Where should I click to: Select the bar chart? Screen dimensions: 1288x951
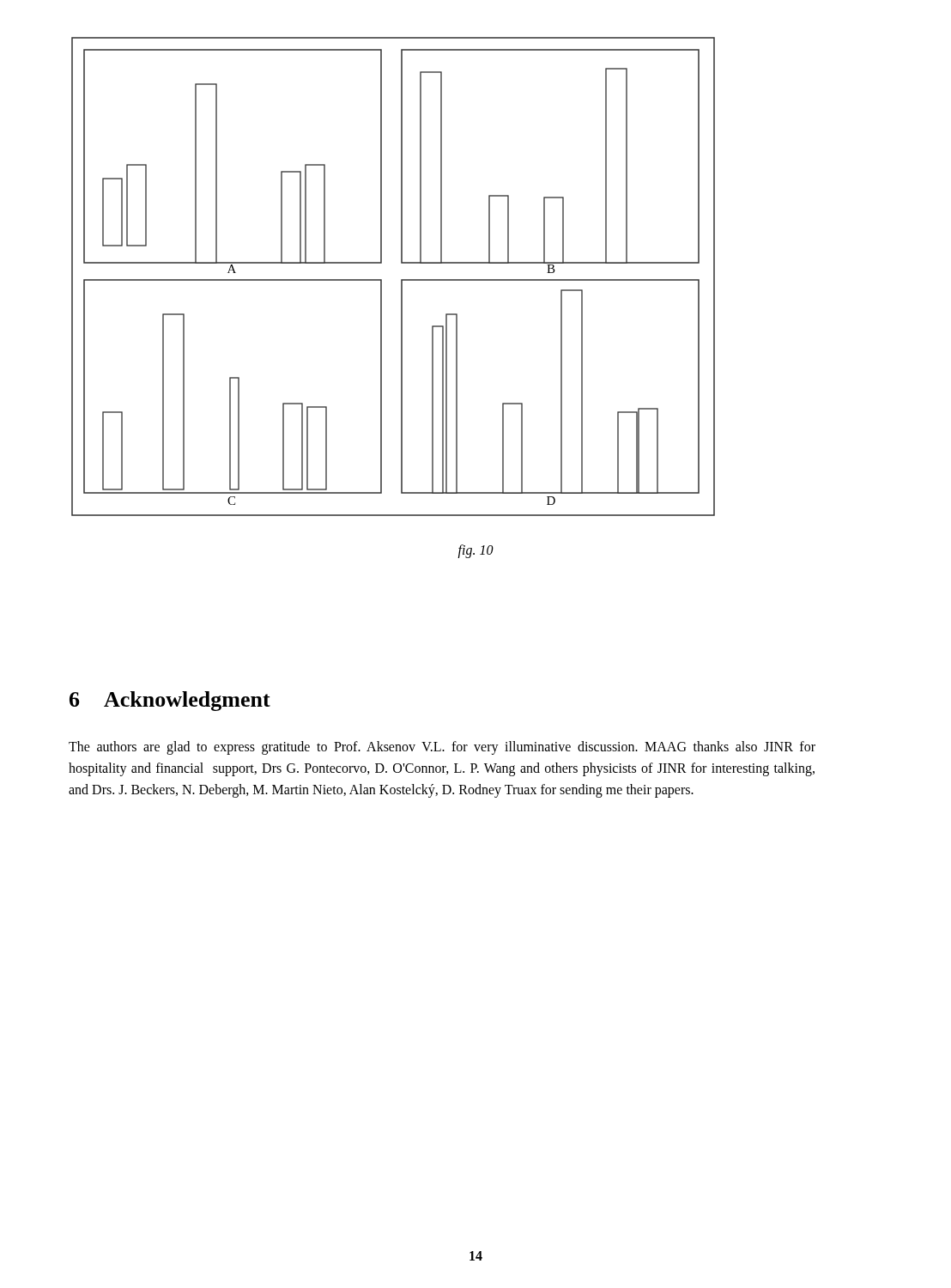click(x=395, y=283)
